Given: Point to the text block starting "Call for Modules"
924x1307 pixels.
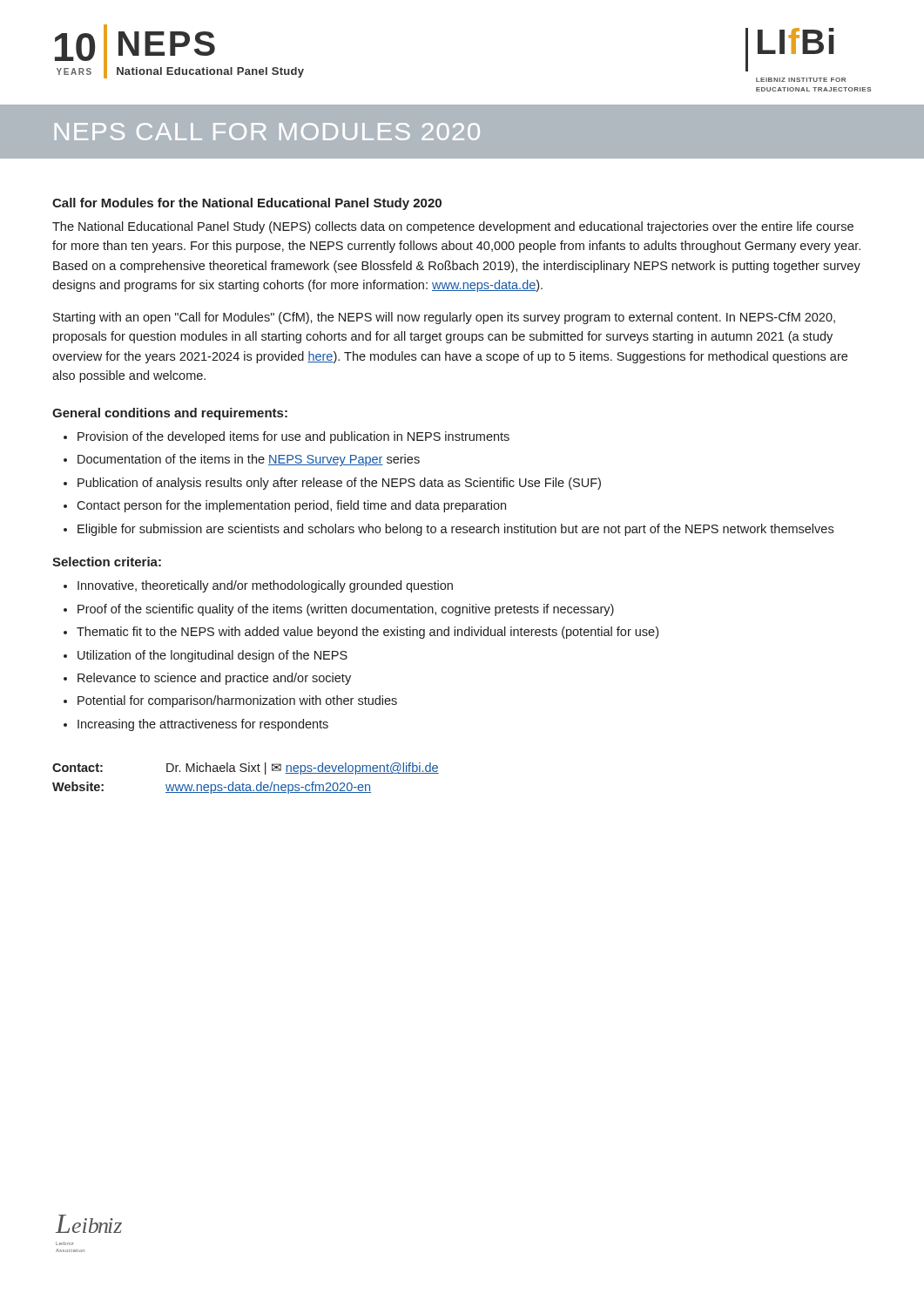Looking at the screenshot, I should tap(247, 203).
